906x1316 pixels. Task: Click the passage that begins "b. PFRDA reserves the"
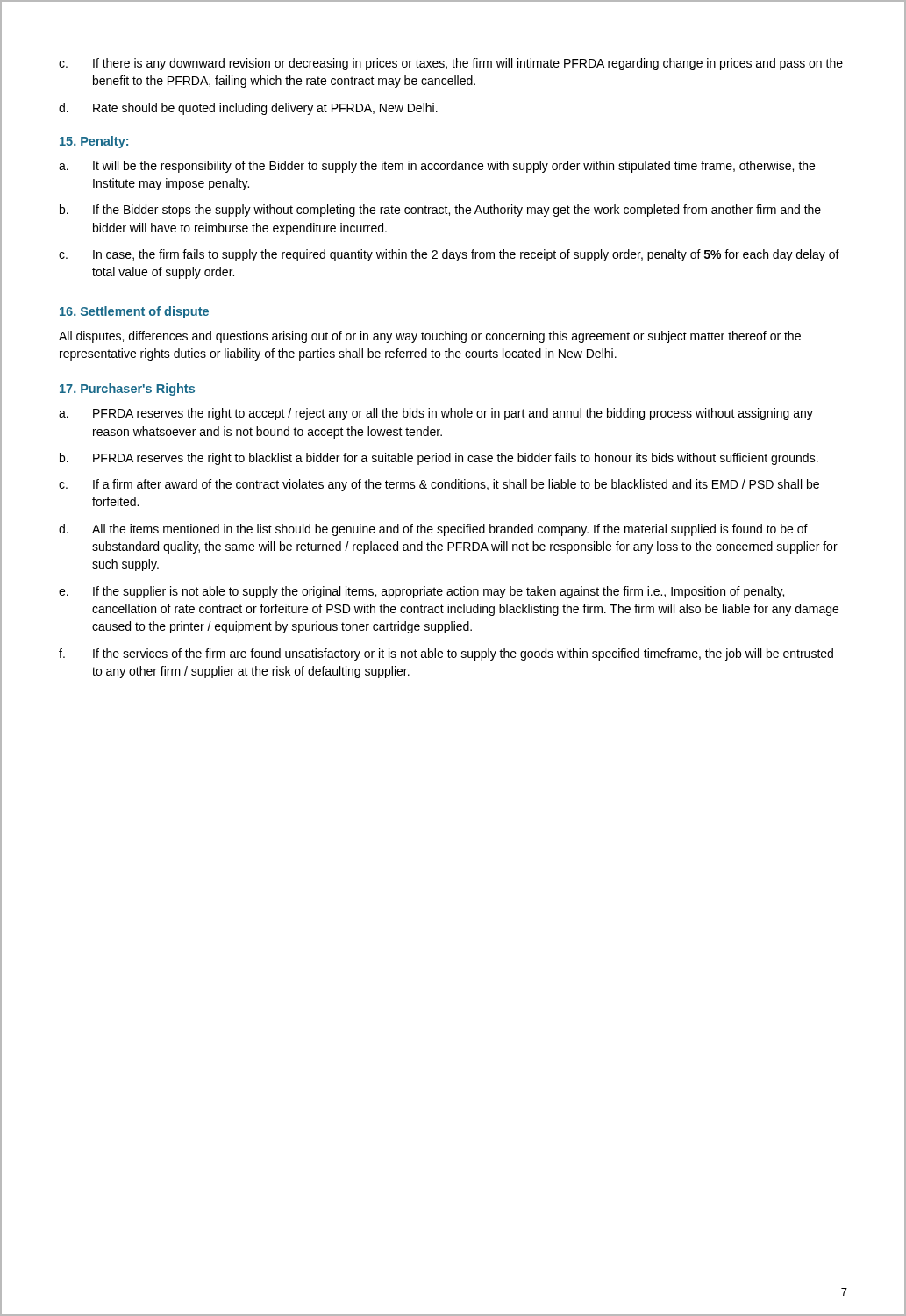(x=453, y=458)
